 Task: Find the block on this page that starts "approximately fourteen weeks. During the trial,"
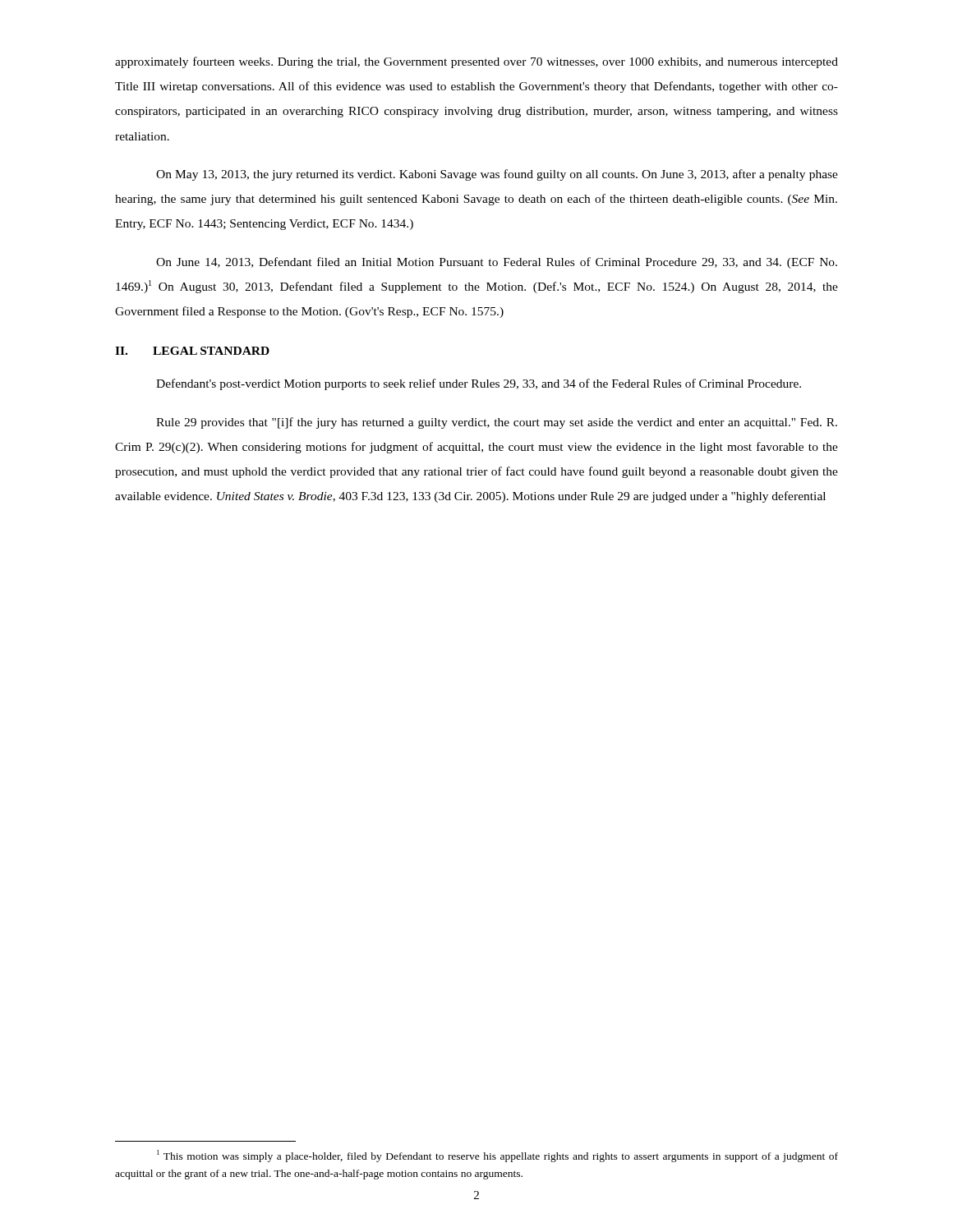476,187
